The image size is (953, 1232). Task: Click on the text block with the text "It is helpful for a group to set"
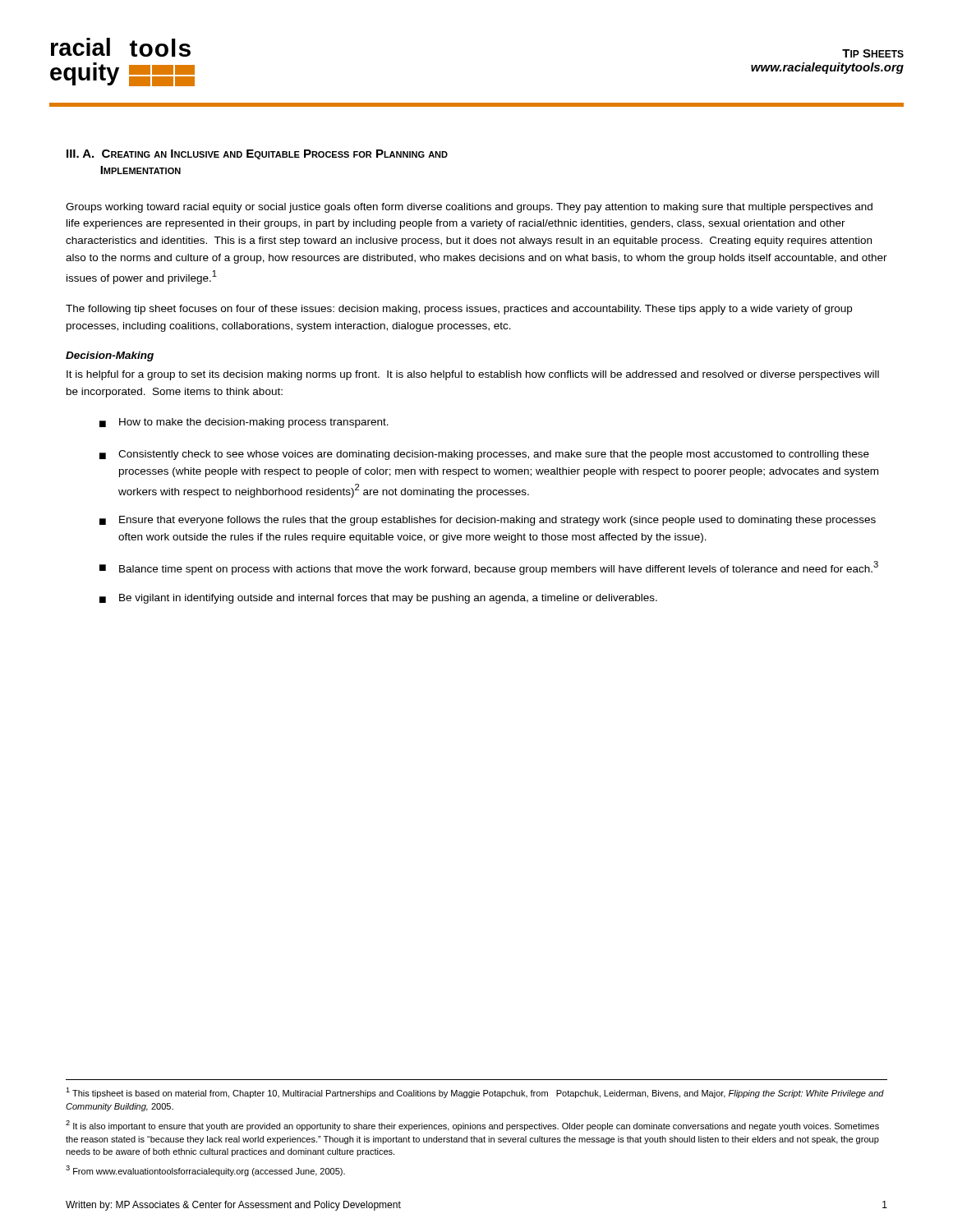473,383
